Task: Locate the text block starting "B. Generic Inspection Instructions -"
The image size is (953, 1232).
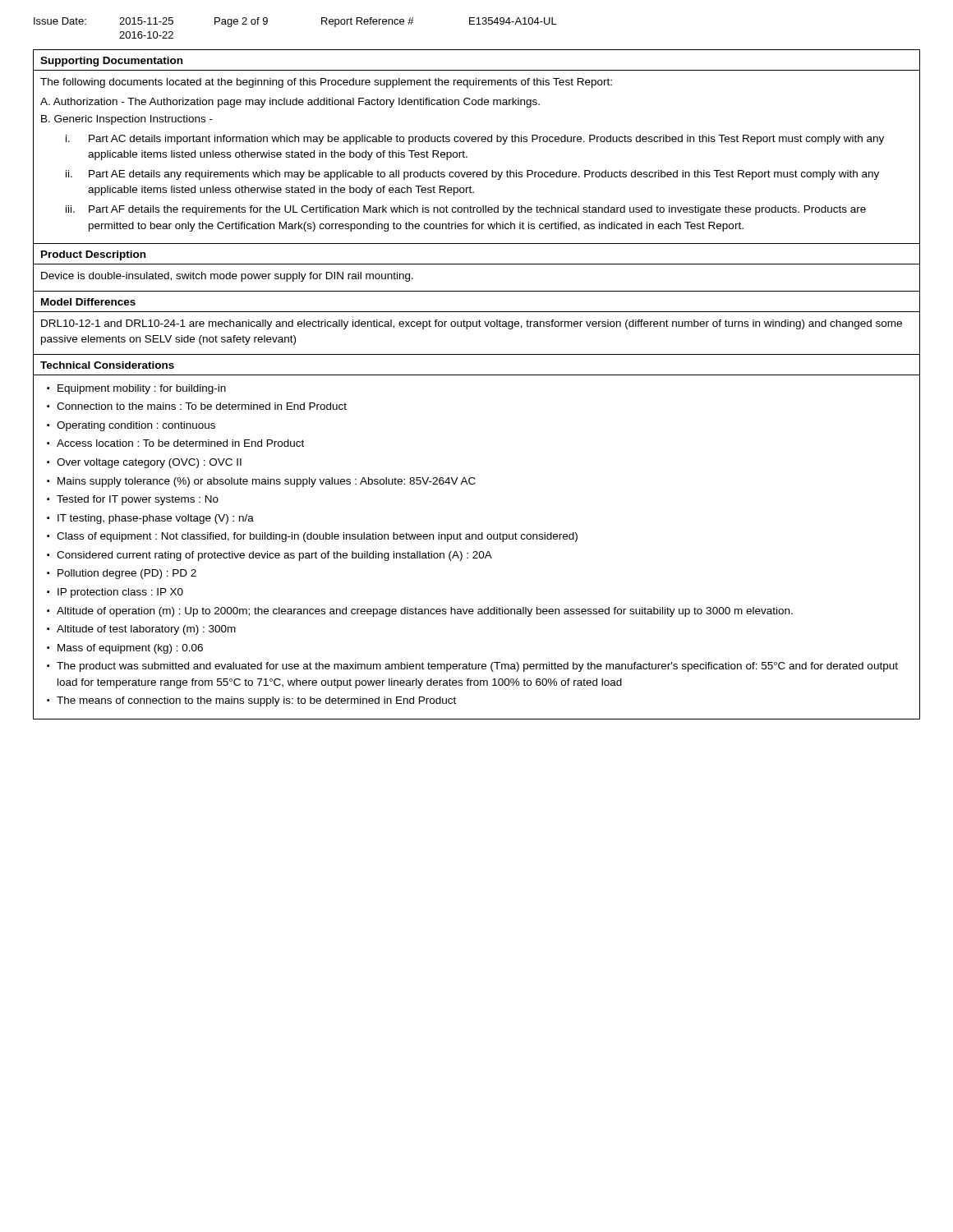Action: point(127,119)
